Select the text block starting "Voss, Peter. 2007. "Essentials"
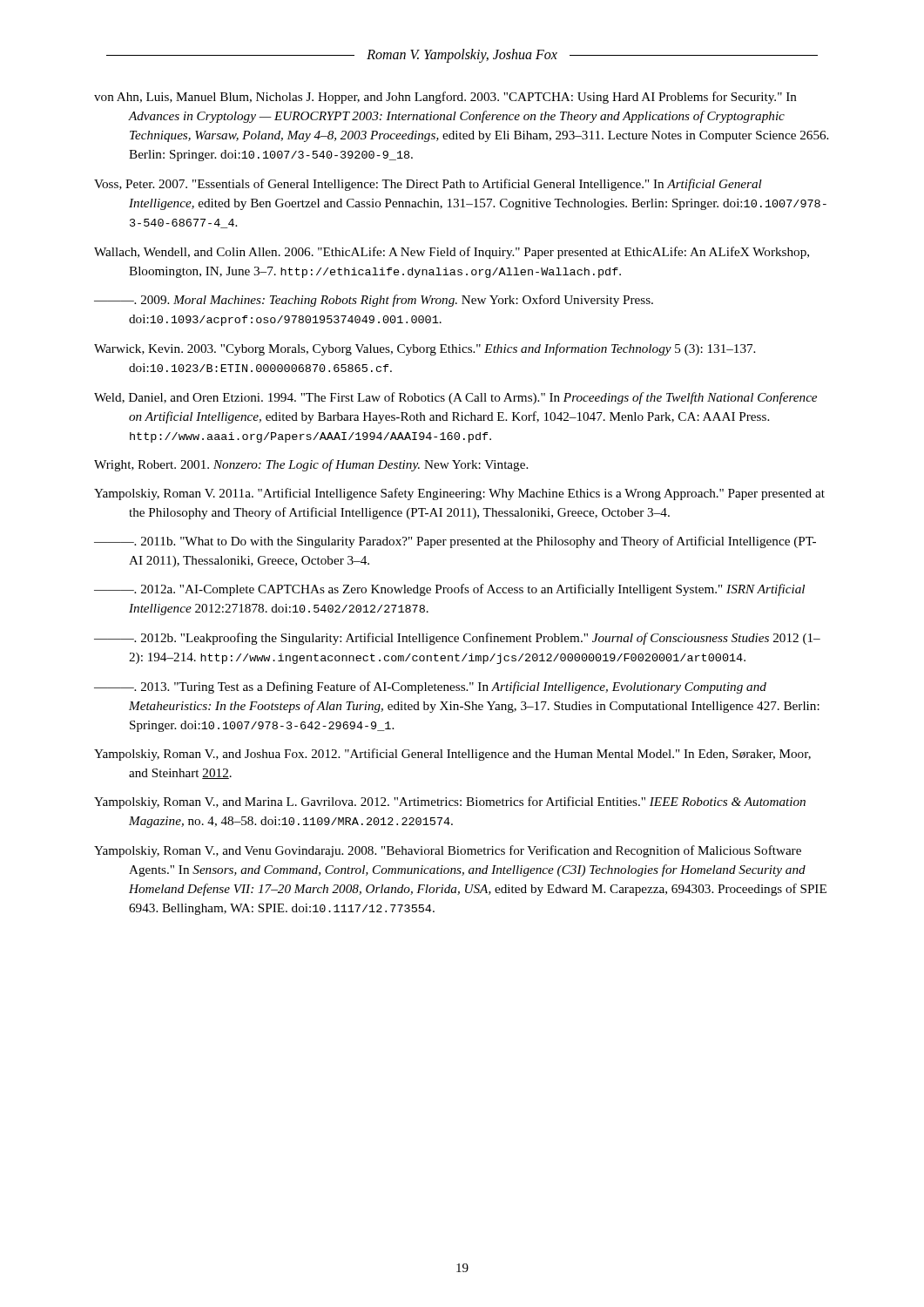This screenshot has height=1307, width=924. click(461, 203)
